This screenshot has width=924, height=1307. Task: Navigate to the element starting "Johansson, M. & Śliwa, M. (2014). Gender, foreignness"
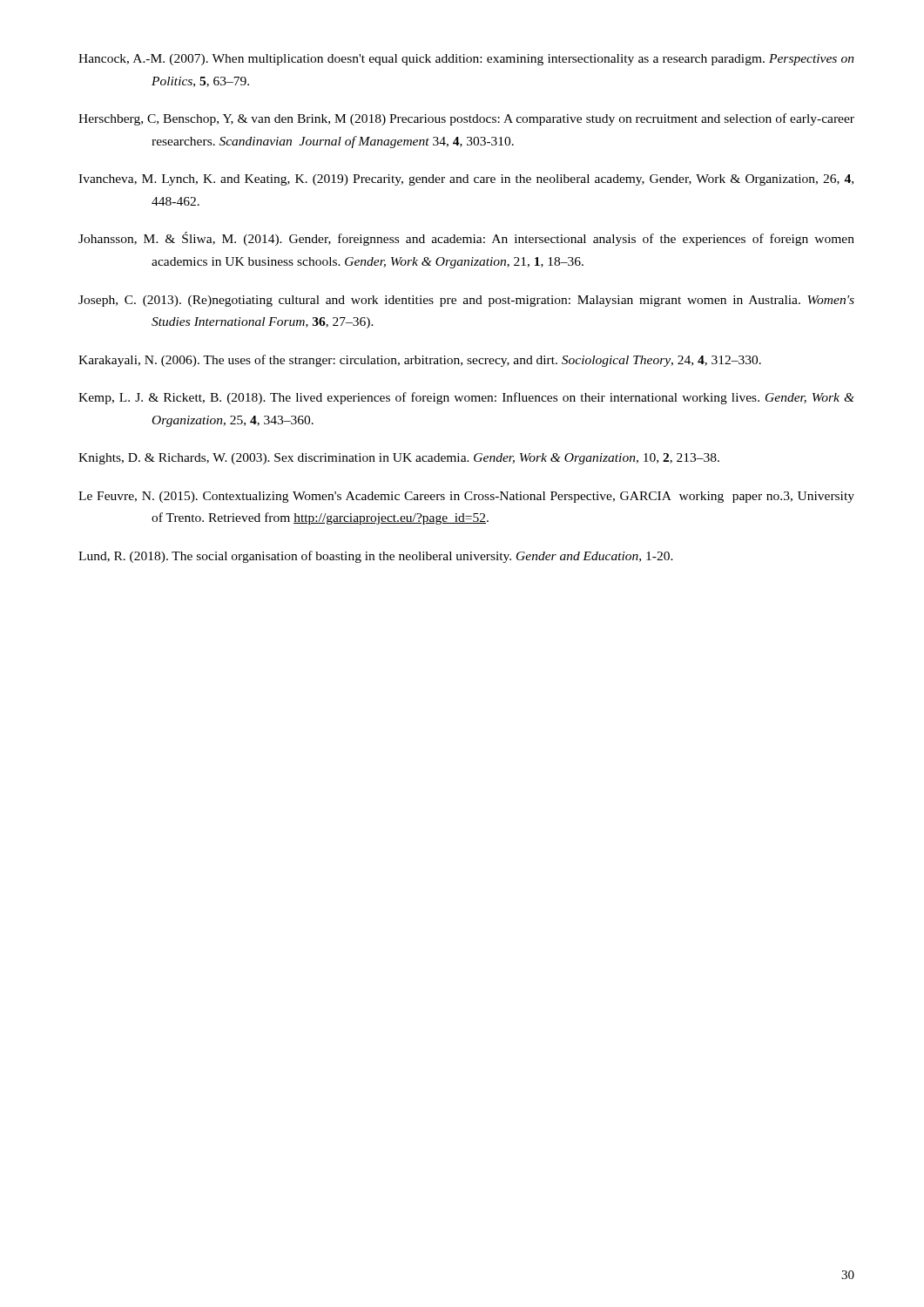coord(466,250)
